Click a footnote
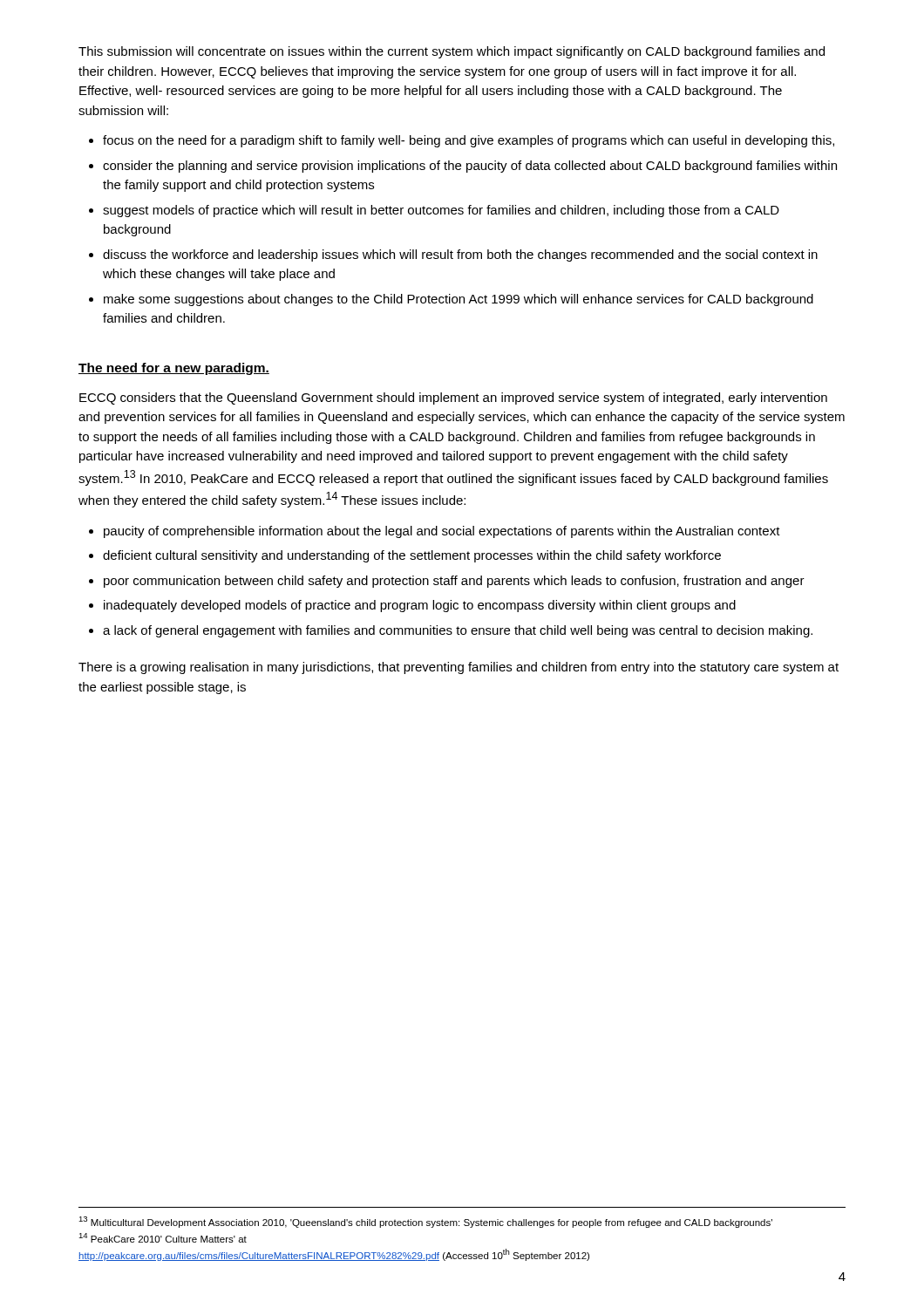Image resolution: width=924 pixels, height=1308 pixels. tap(426, 1237)
